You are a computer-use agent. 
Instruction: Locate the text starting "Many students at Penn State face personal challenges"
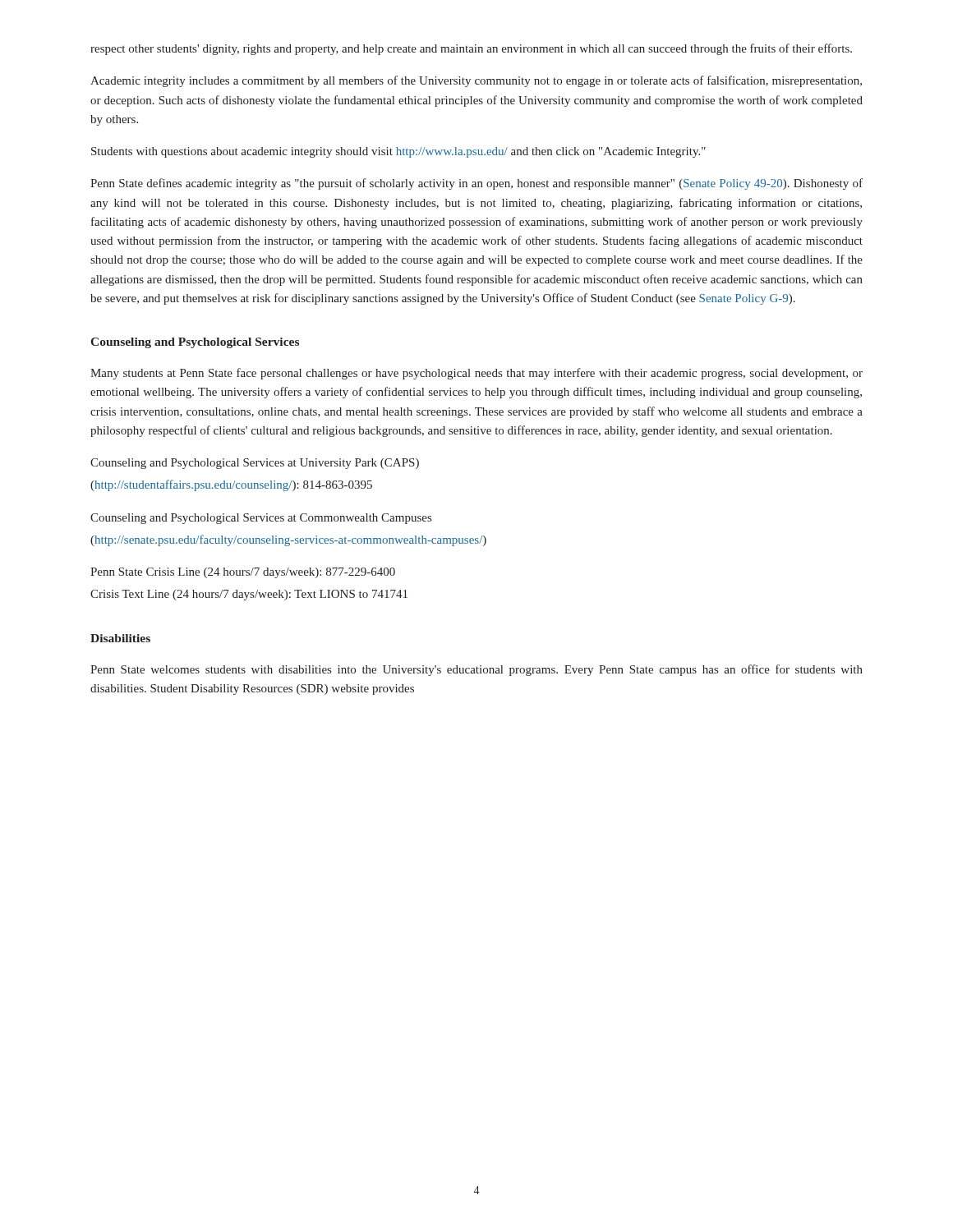point(476,402)
